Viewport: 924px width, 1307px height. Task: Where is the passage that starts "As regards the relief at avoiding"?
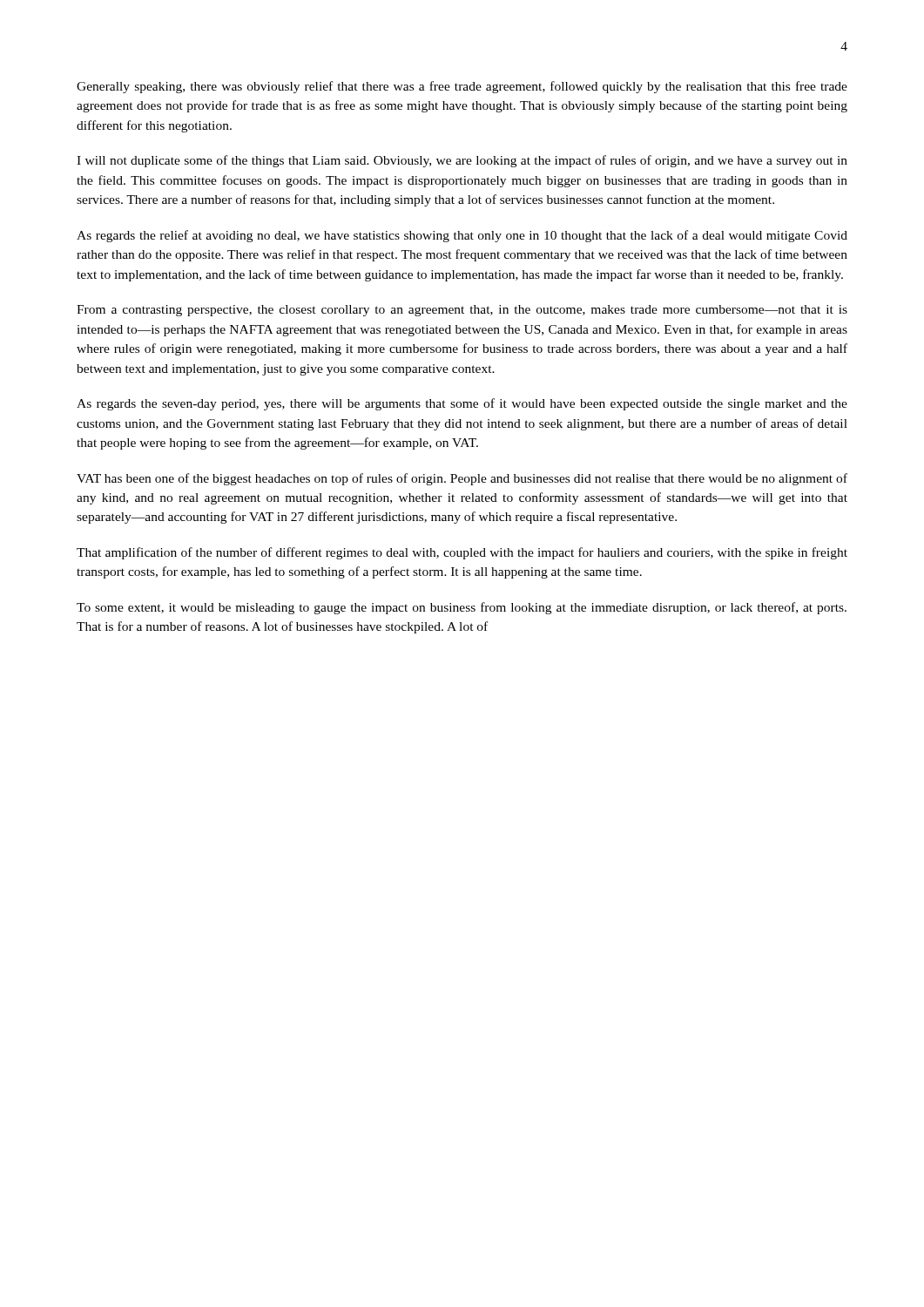[462, 254]
